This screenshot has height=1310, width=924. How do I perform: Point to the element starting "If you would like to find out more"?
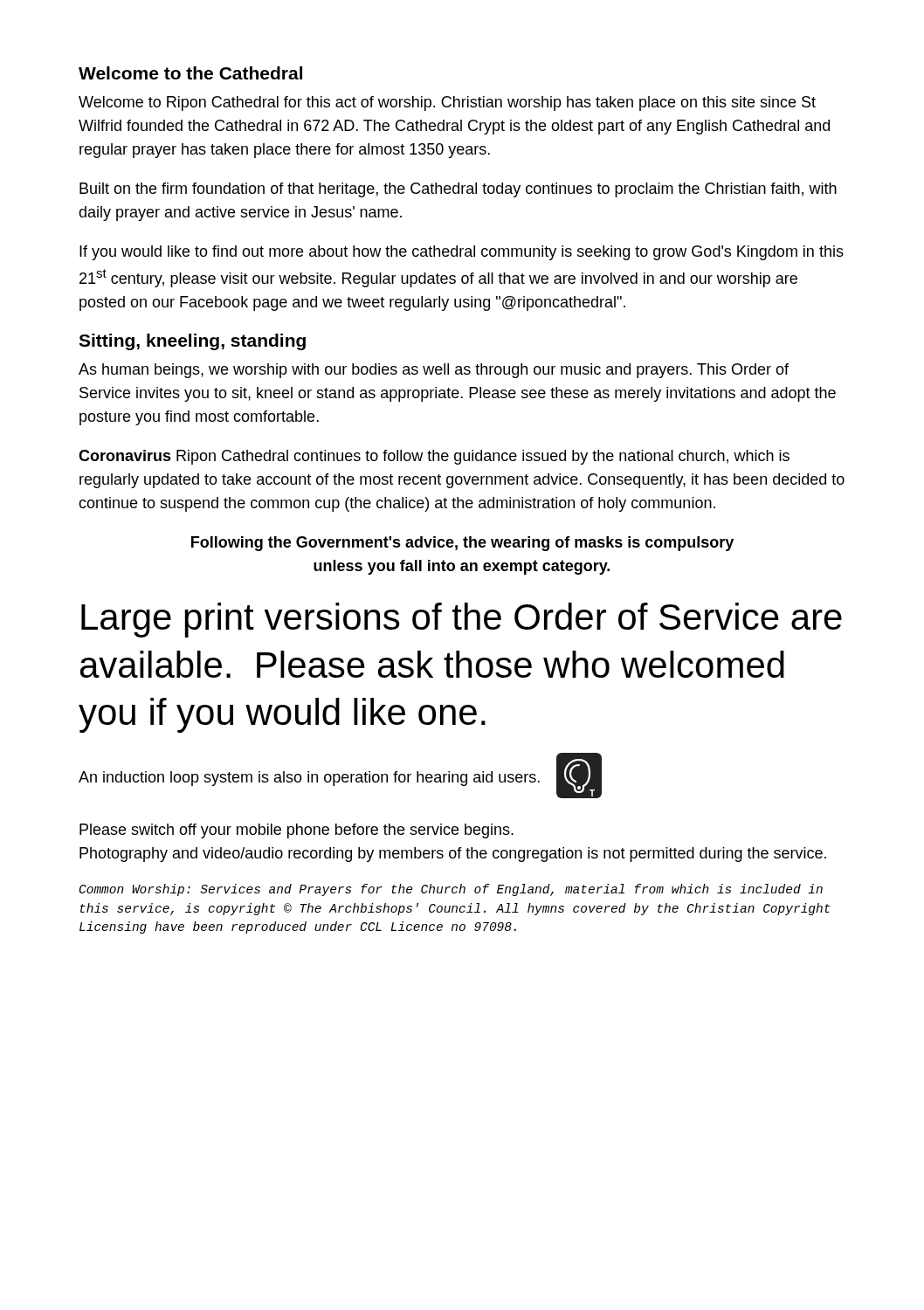coord(461,277)
